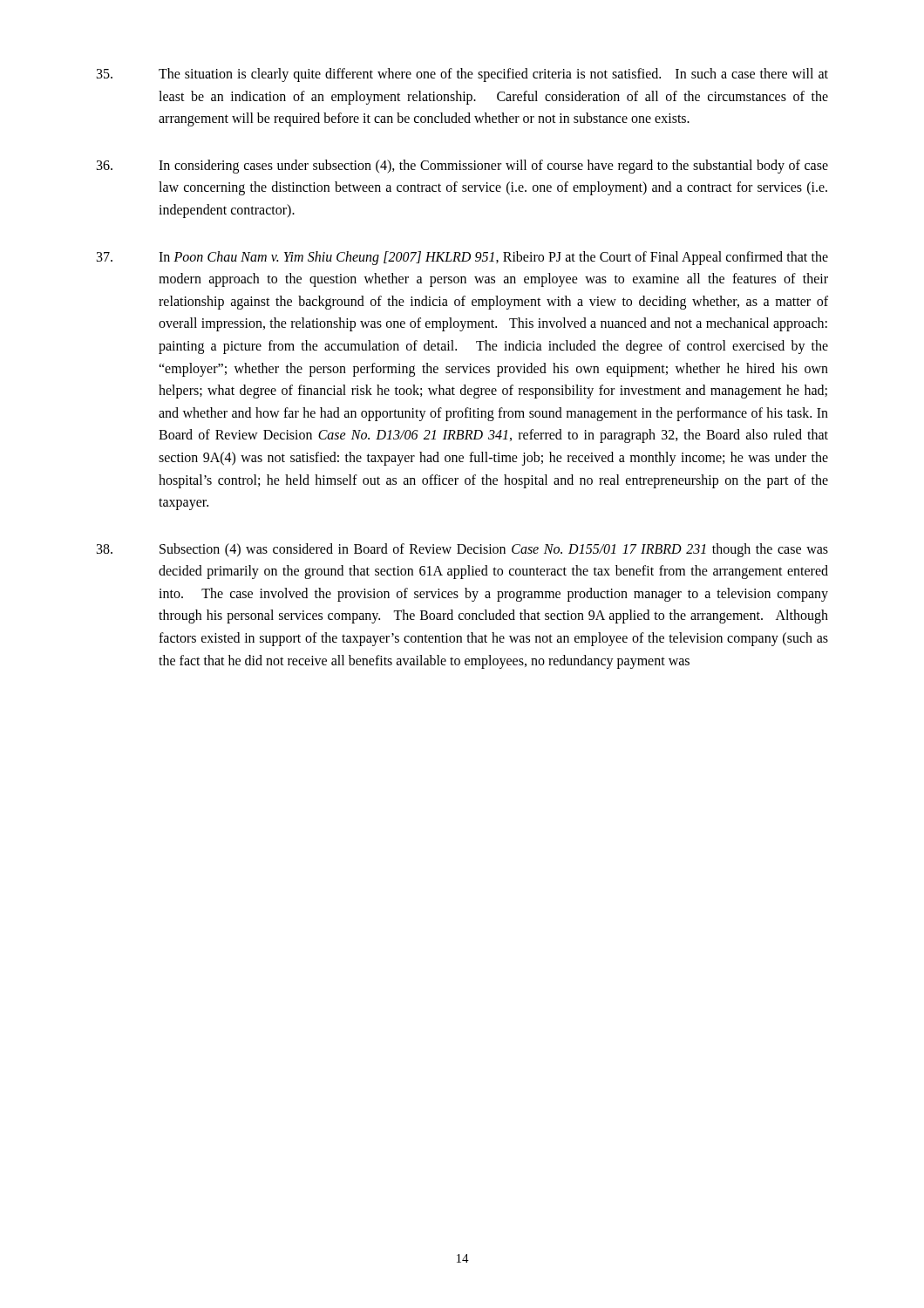Navigate to the region starting "In considering cases under subsection"
Screen dimensions: 1308x924
click(x=462, y=188)
